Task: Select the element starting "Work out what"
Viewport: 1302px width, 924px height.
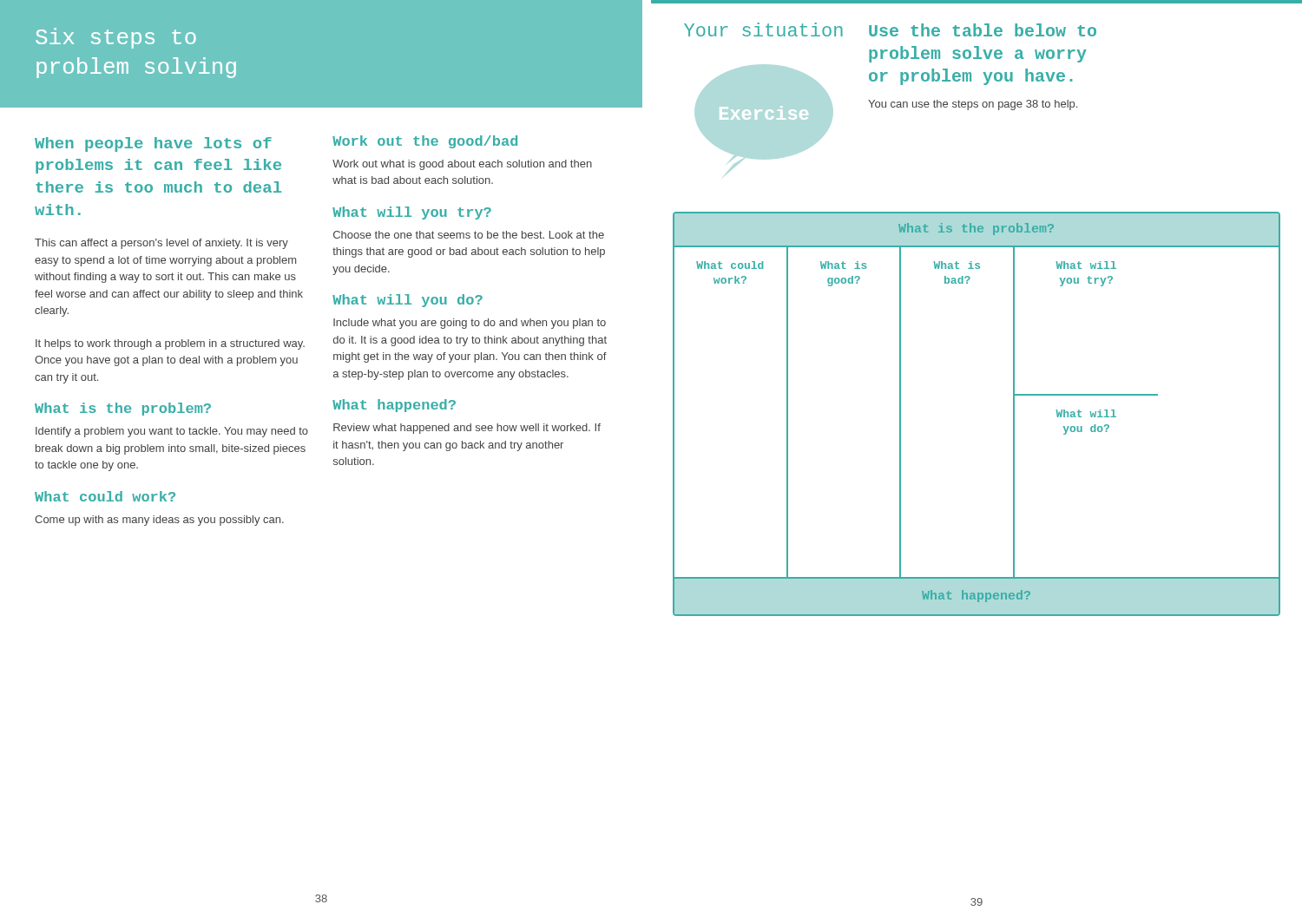Action: 462,172
